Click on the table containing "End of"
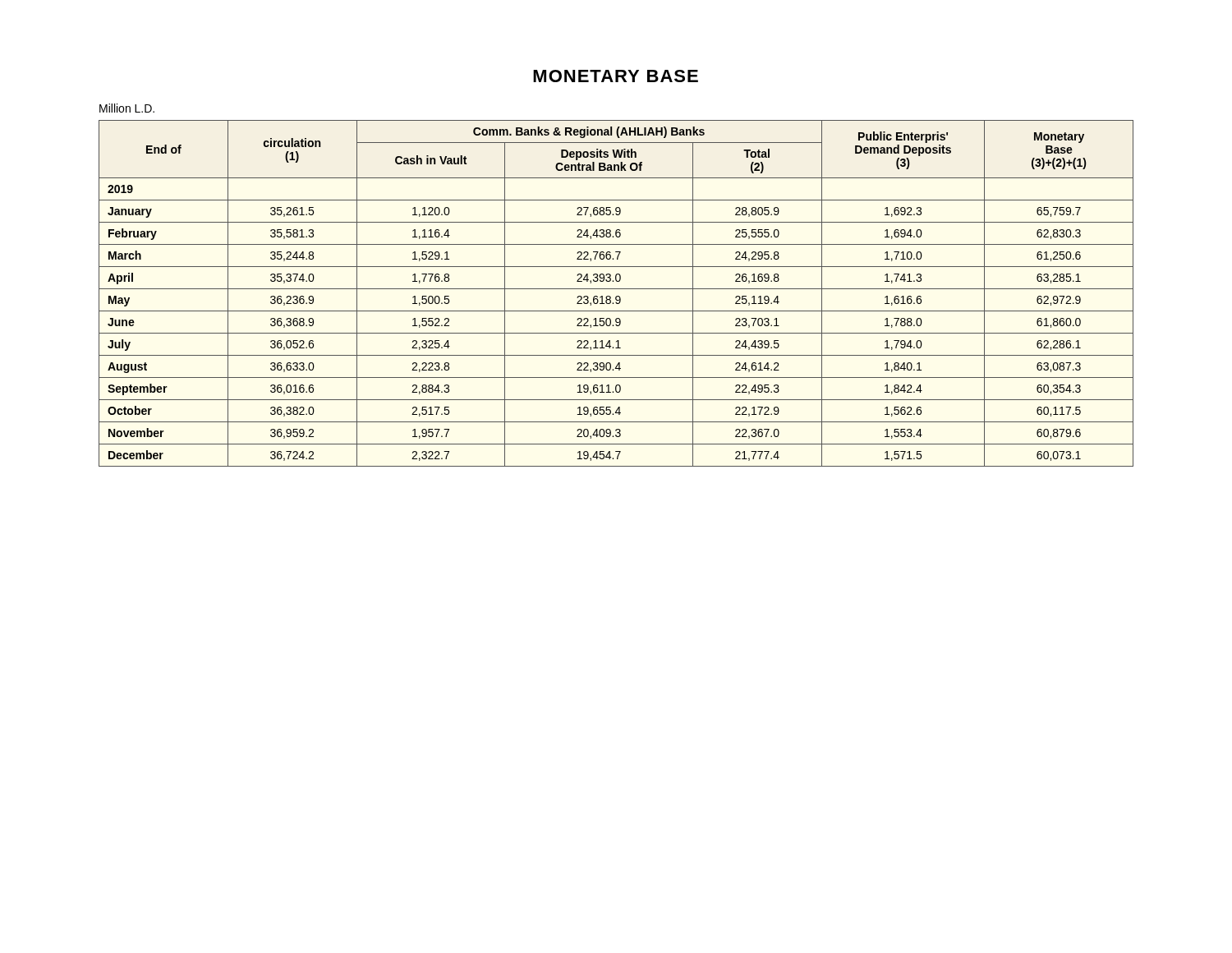This screenshot has width=1232, height=953. coord(616,293)
